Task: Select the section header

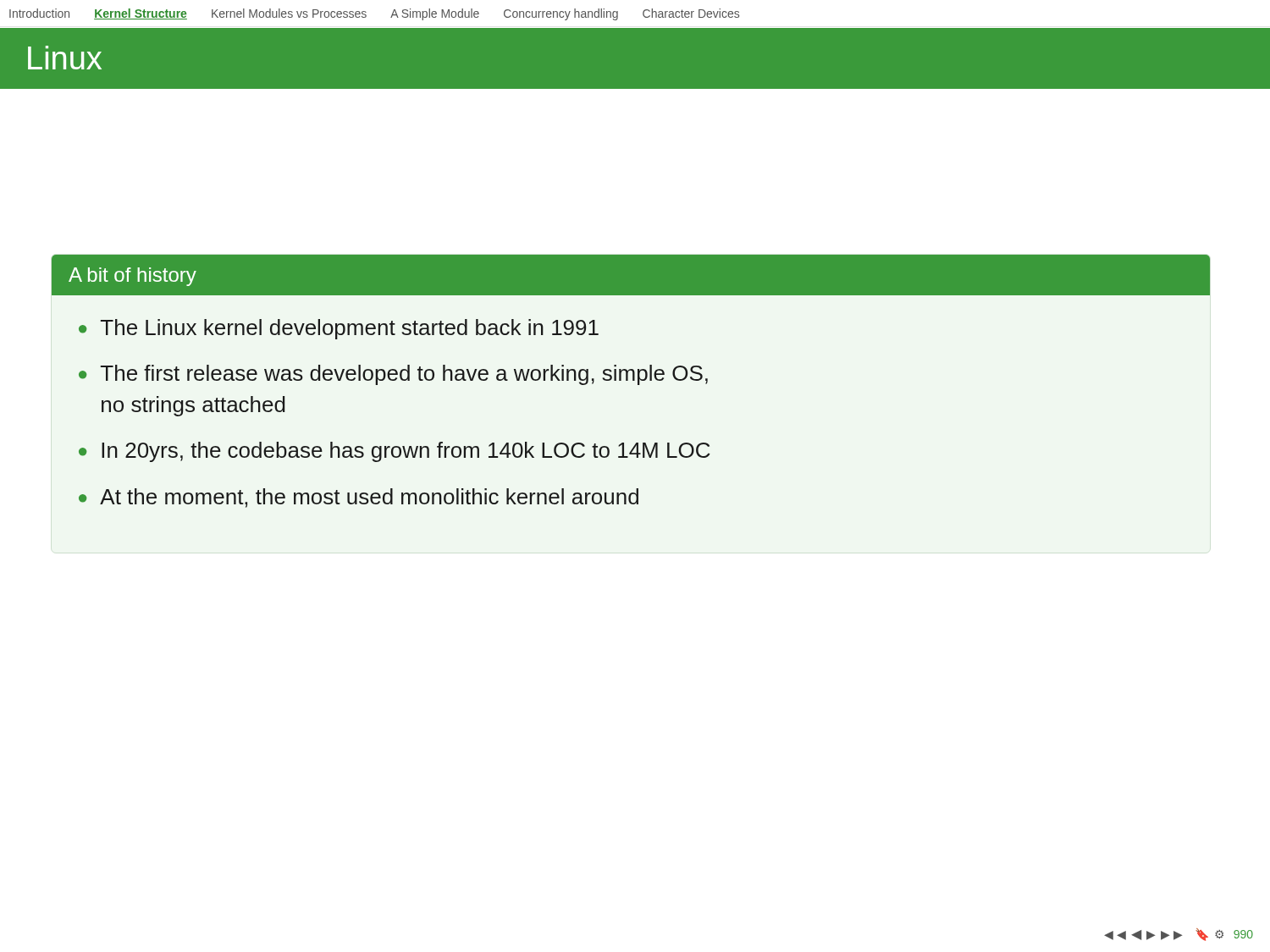Action: [132, 275]
